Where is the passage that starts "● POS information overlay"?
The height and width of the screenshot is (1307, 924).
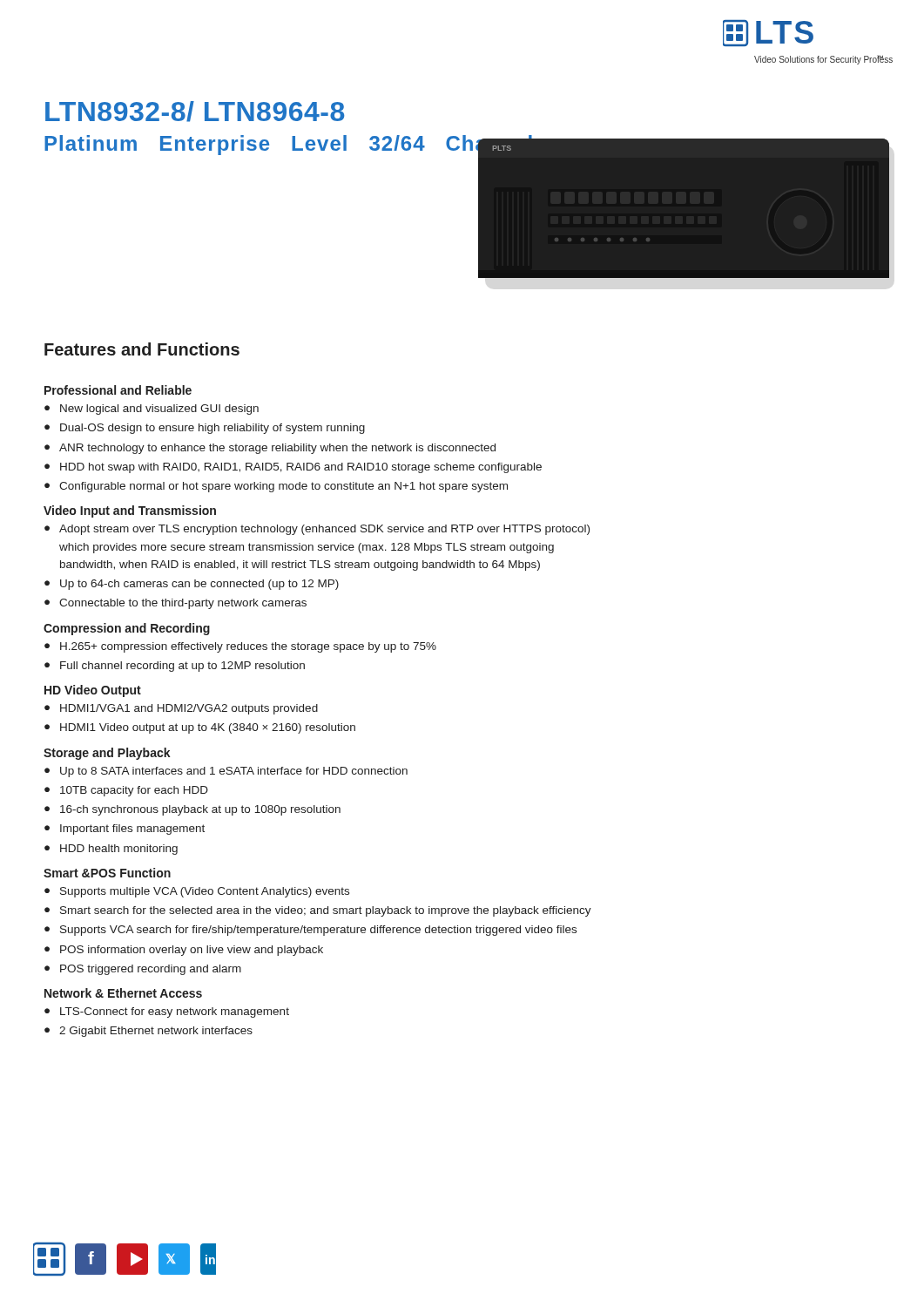(x=327, y=949)
